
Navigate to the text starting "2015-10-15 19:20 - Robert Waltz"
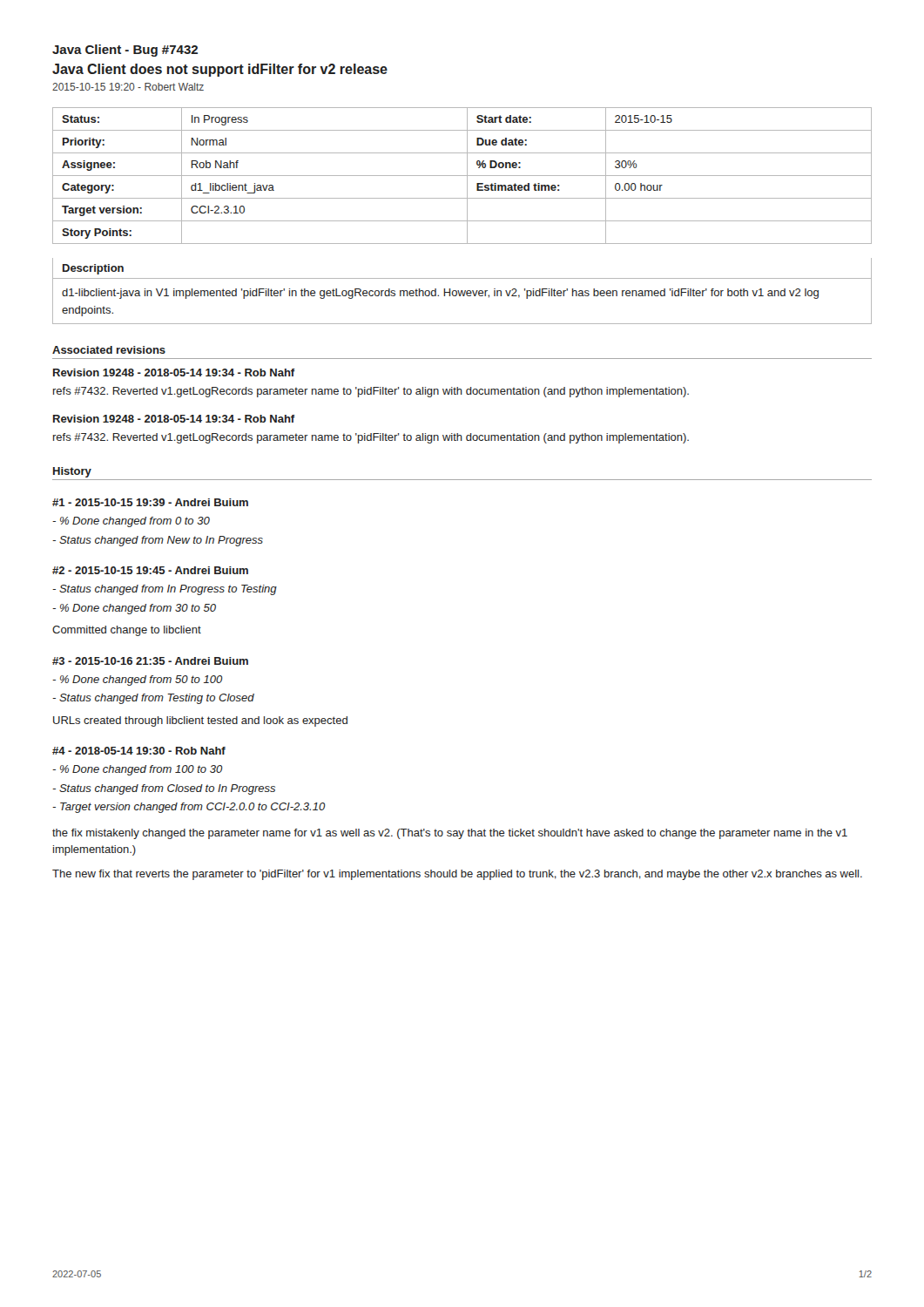point(128,87)
